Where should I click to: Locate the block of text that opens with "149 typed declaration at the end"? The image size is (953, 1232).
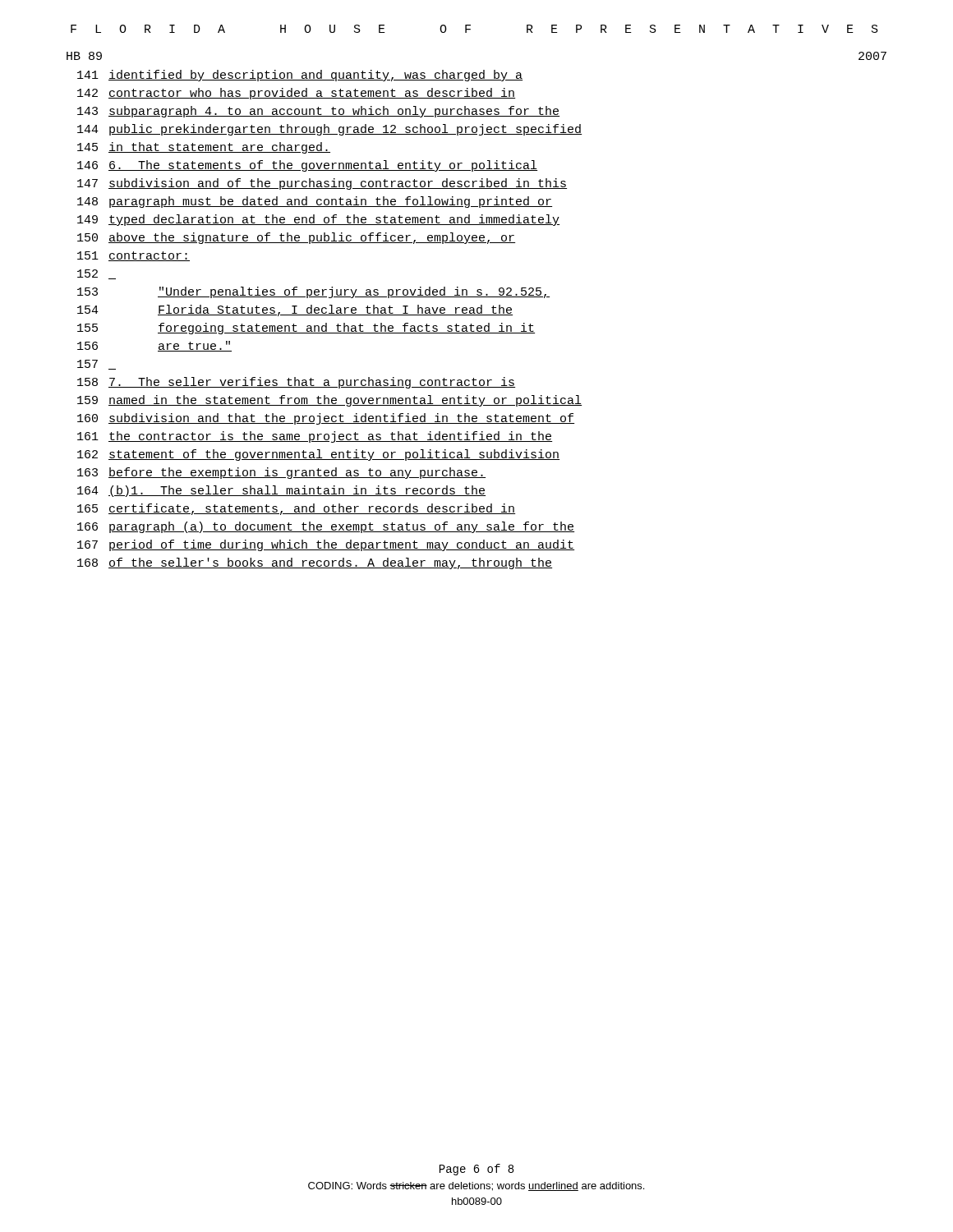click(x=476, y=221)
